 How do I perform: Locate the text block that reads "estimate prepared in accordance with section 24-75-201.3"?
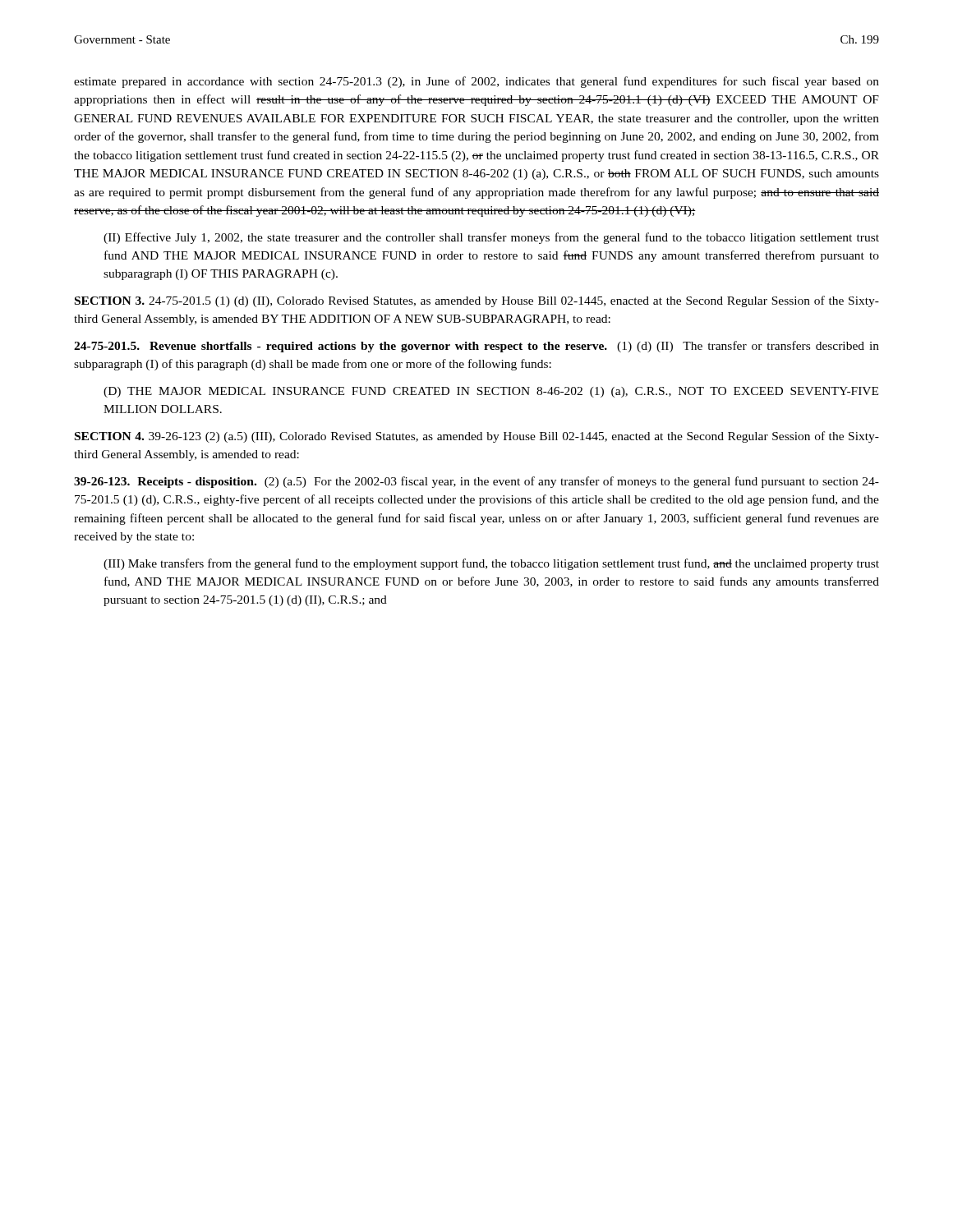point(476,146)
